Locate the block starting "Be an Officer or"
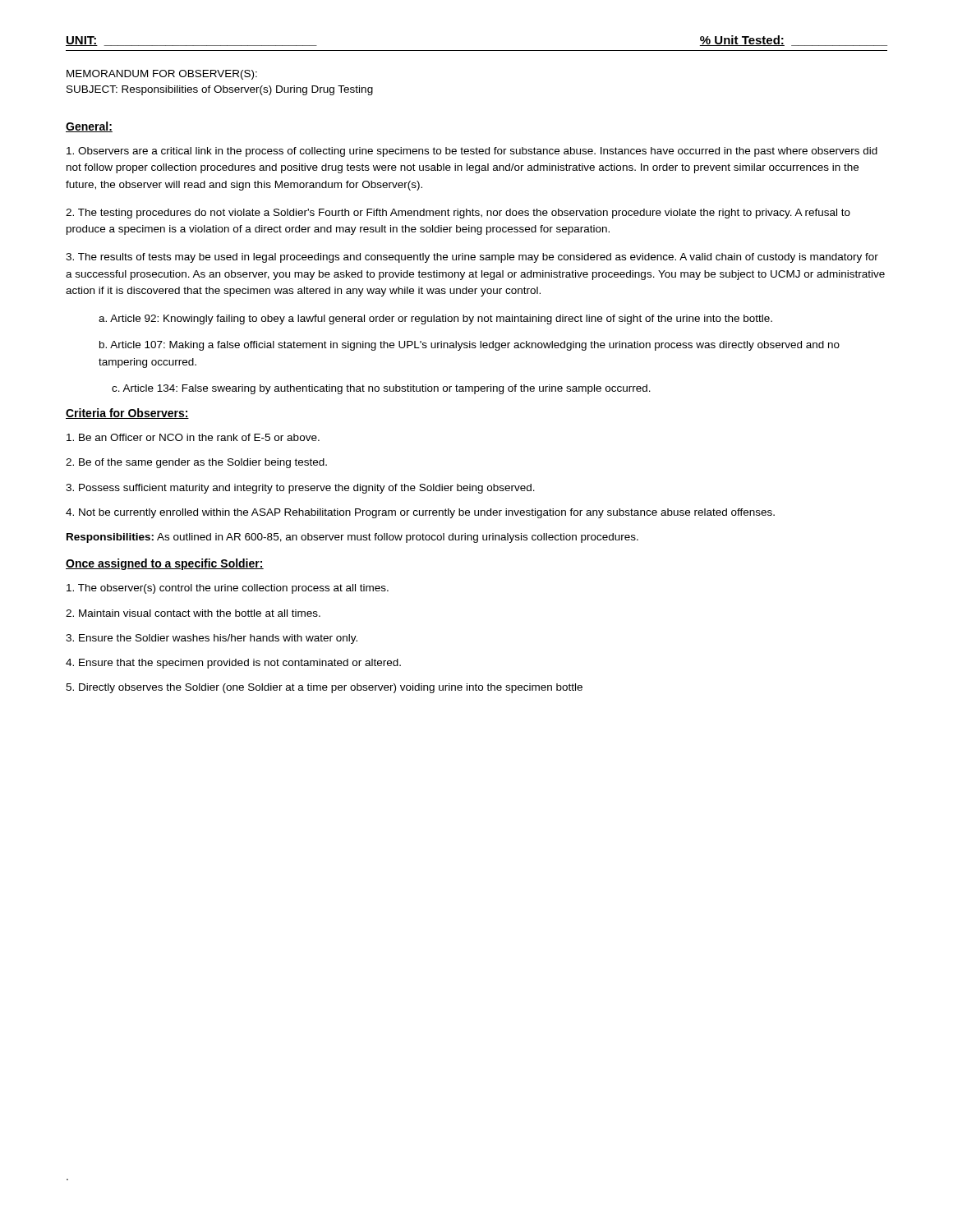The image size is (953, 1232). (193, 437)
